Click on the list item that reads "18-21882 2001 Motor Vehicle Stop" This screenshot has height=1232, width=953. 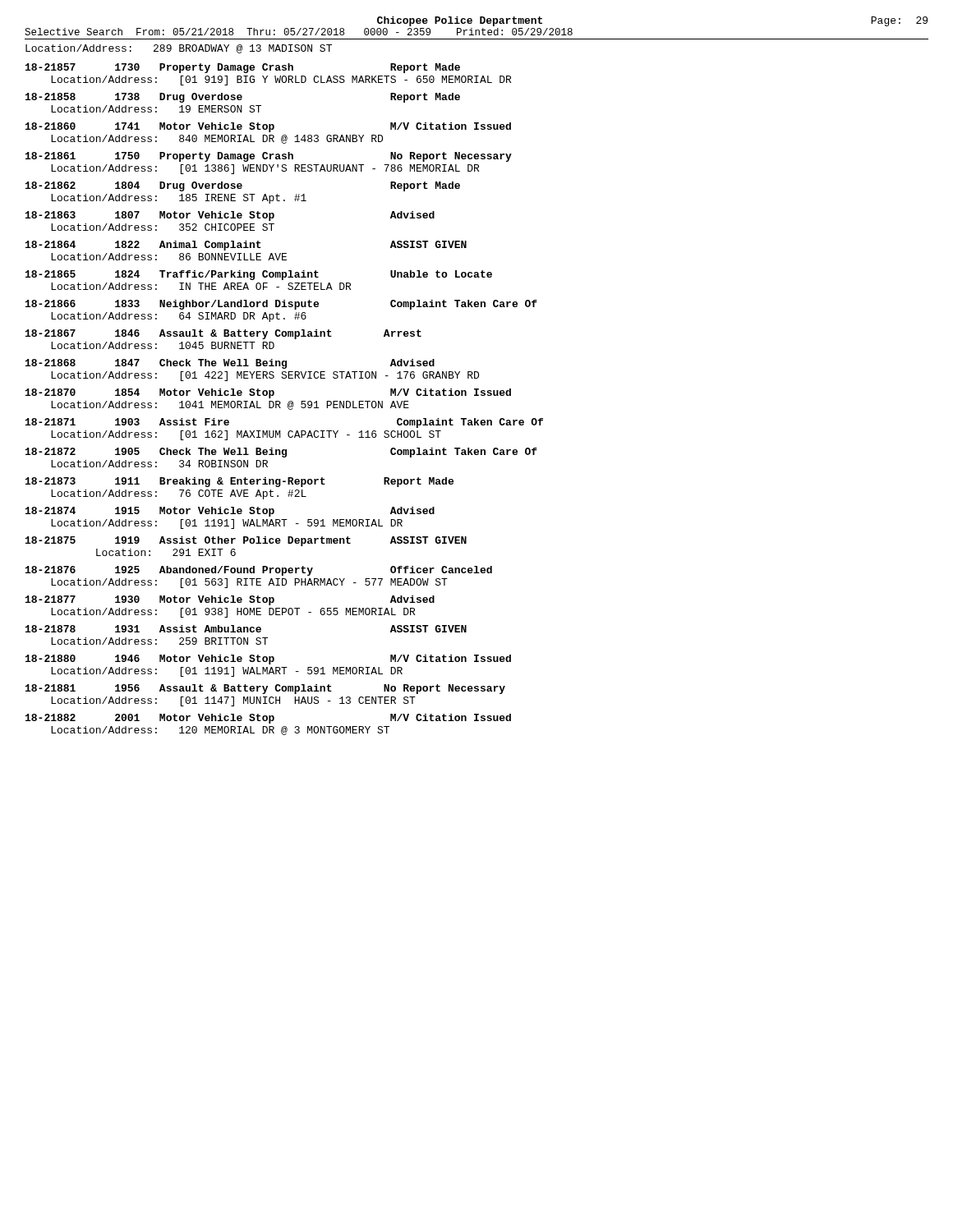click(x=476, y=724)
